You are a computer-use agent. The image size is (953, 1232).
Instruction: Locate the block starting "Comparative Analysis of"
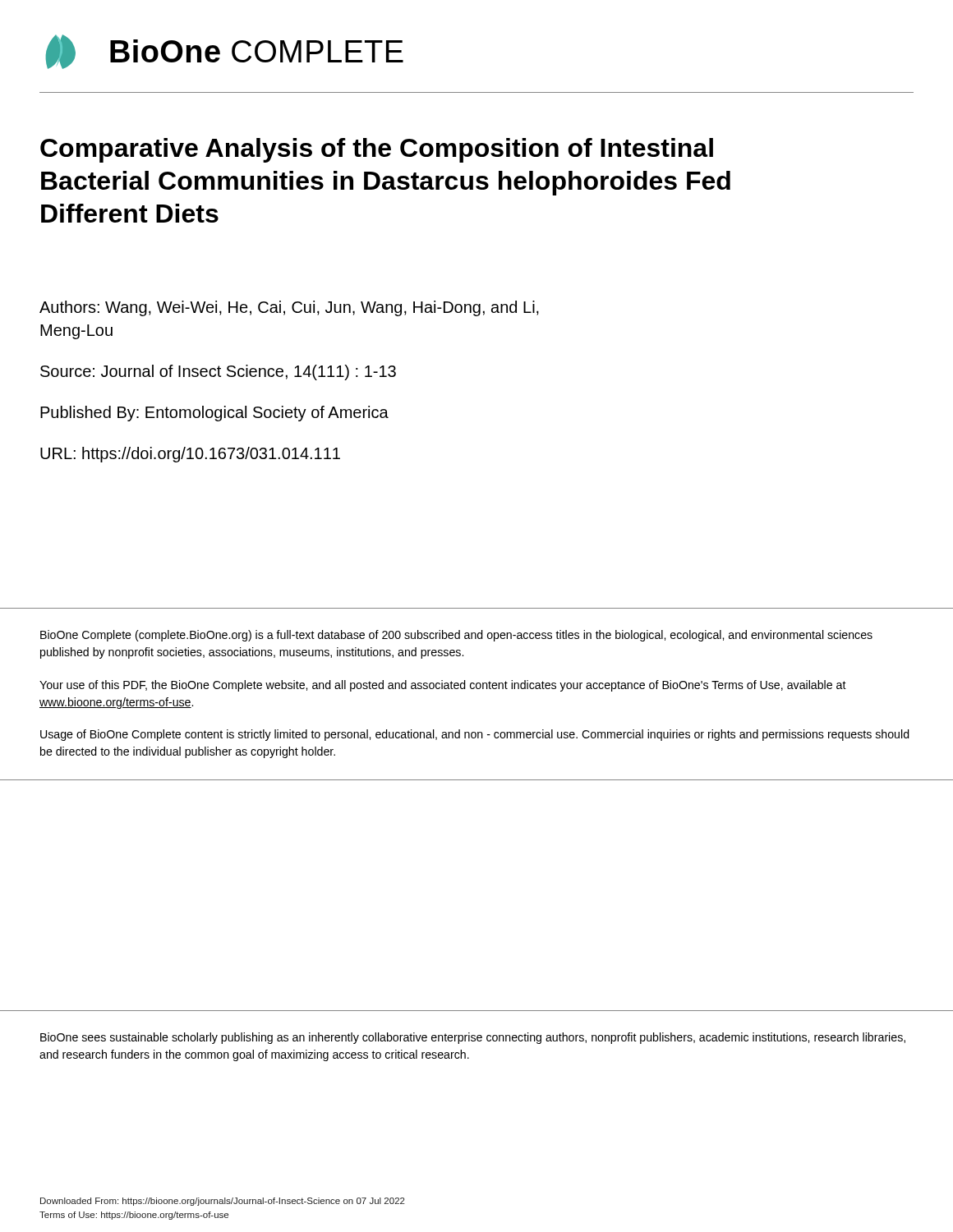(x=476, y=181)
